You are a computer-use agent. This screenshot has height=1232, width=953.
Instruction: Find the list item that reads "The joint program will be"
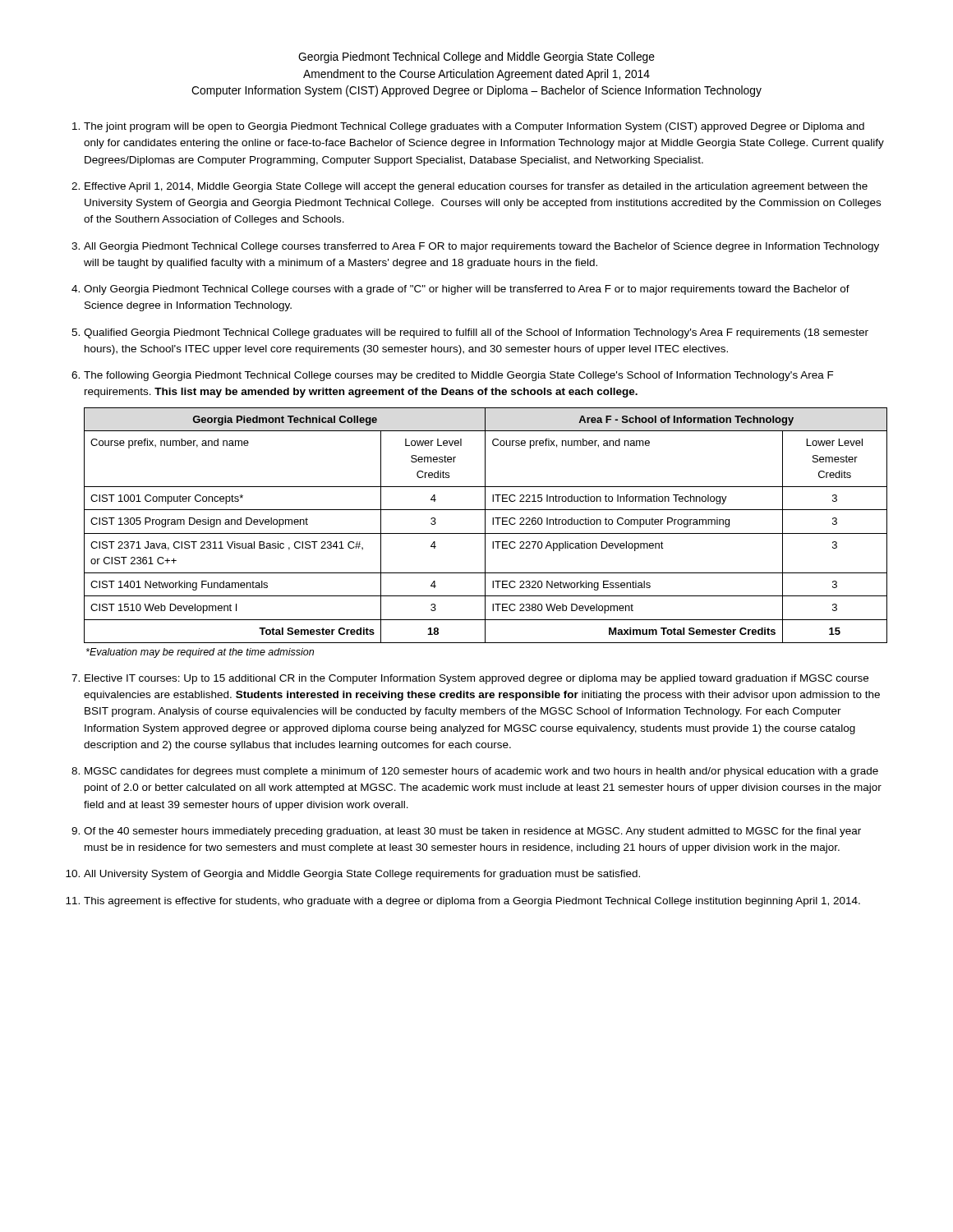click(x=484, y=143)
